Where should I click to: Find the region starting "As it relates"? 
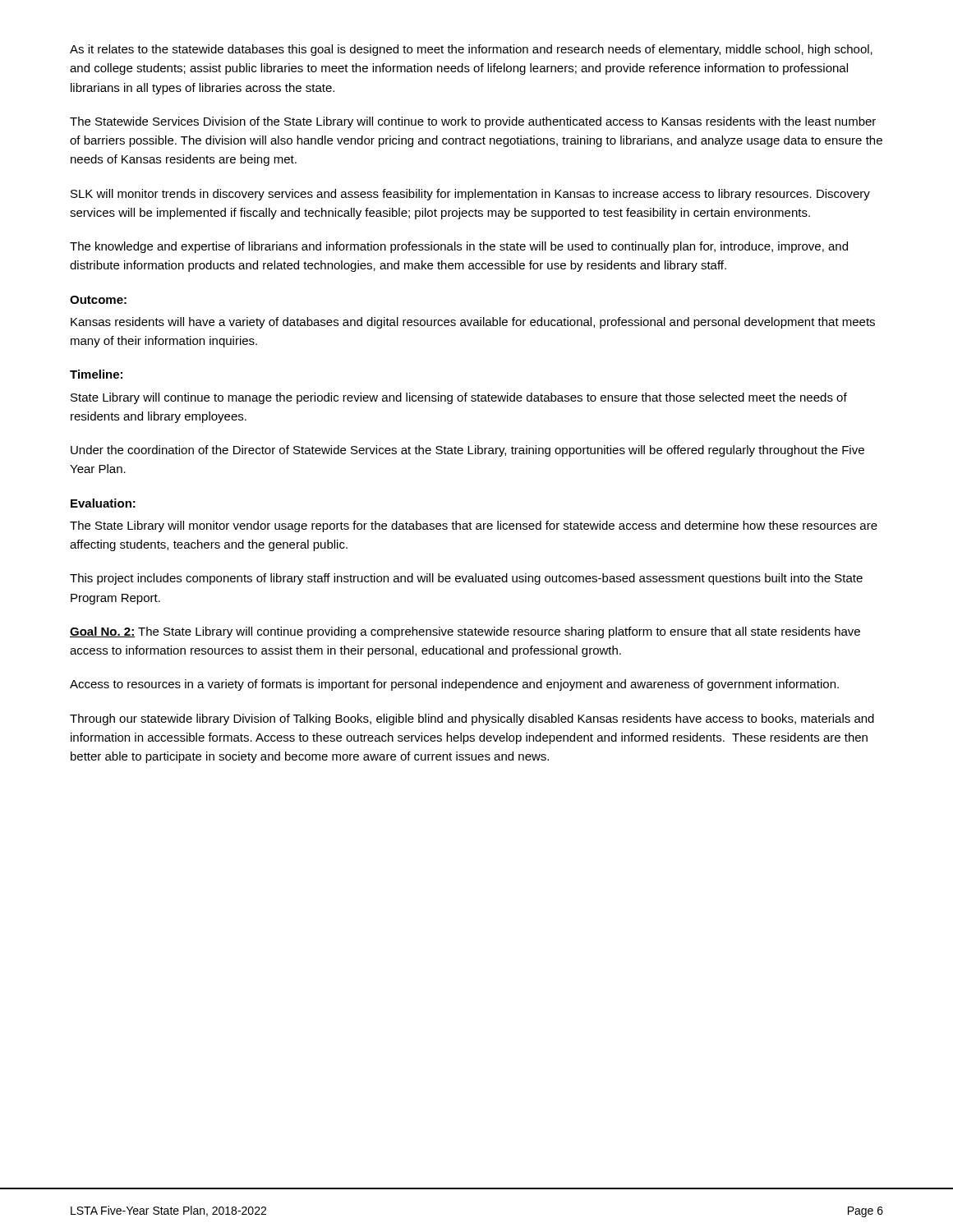pos(471,68)
